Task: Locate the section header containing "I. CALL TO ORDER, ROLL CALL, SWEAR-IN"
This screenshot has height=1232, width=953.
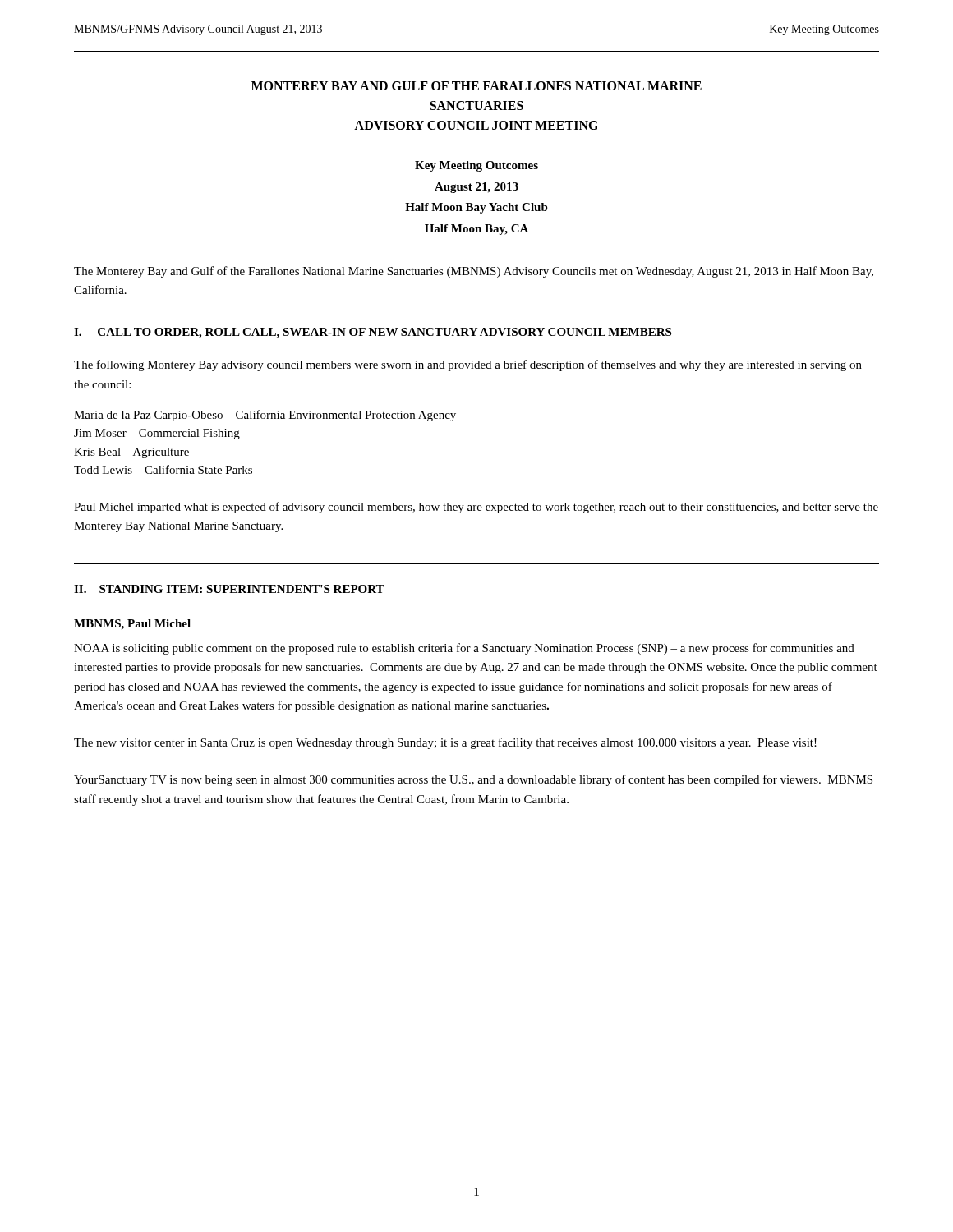Action: click(x=373, y=331)
